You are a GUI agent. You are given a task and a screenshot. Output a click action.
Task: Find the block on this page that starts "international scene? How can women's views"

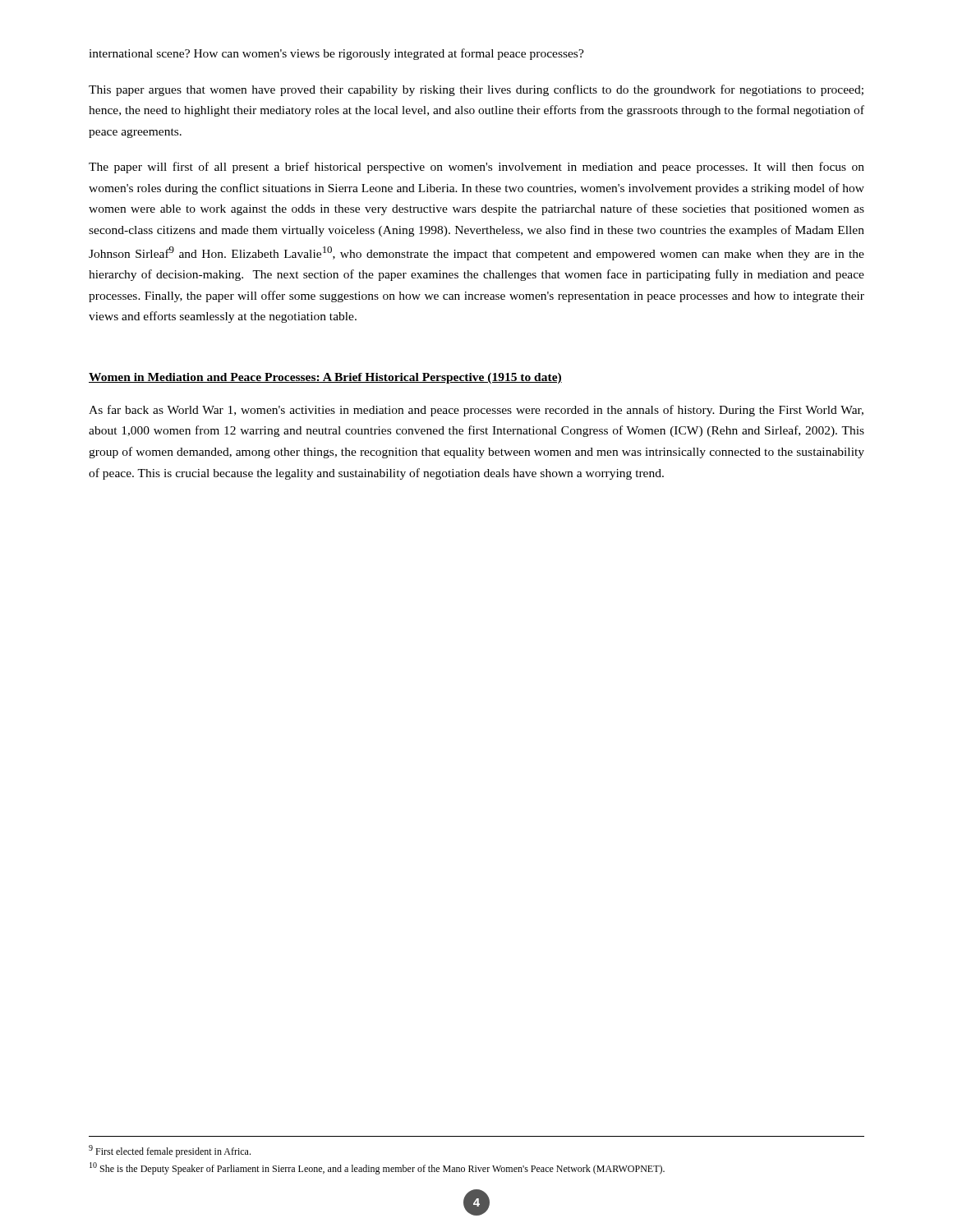coord(336,53)
